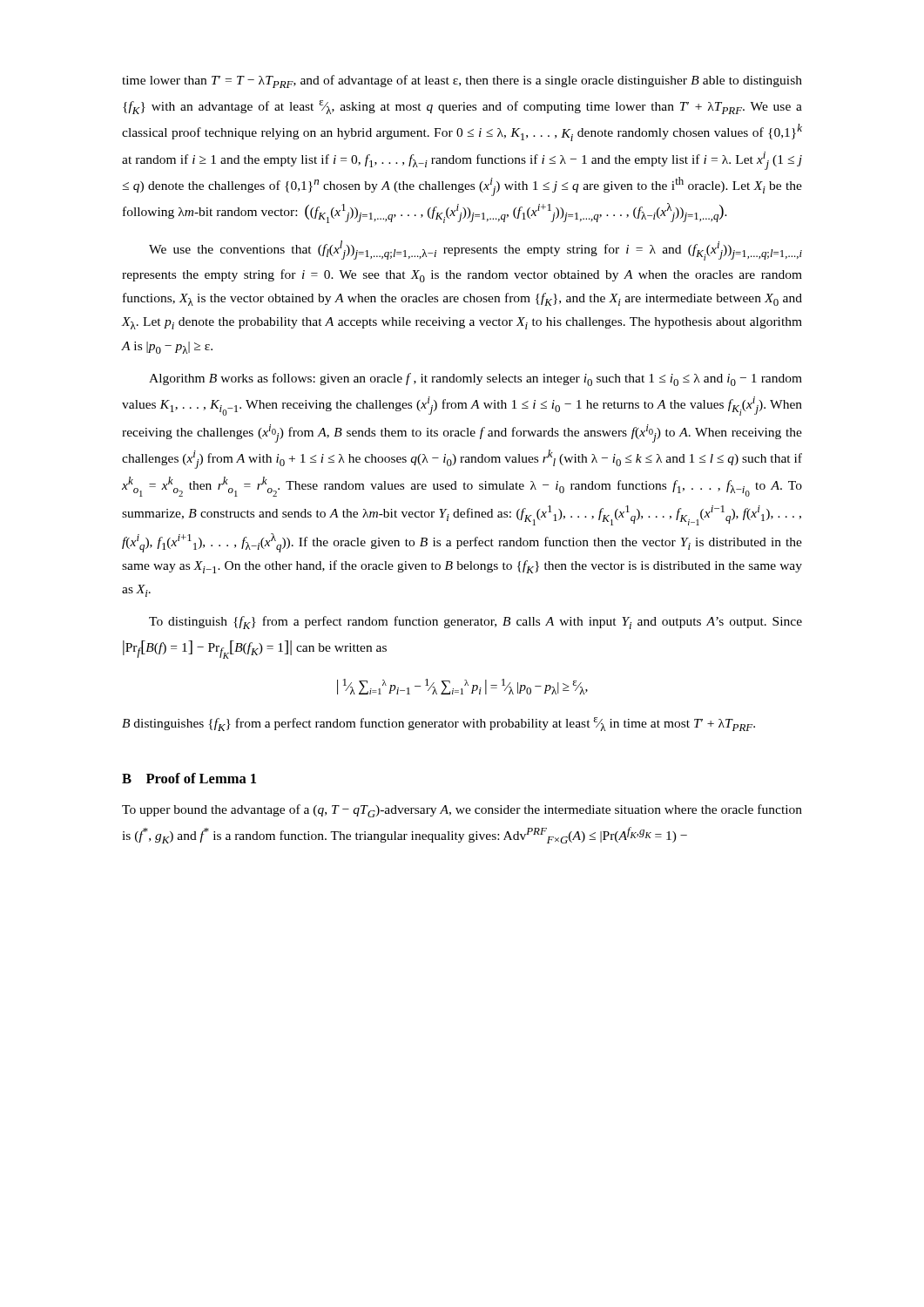Locate the text block that reads "To upper bound the advantage of"
Screen dimensions: 1307x924
point(462,824)
